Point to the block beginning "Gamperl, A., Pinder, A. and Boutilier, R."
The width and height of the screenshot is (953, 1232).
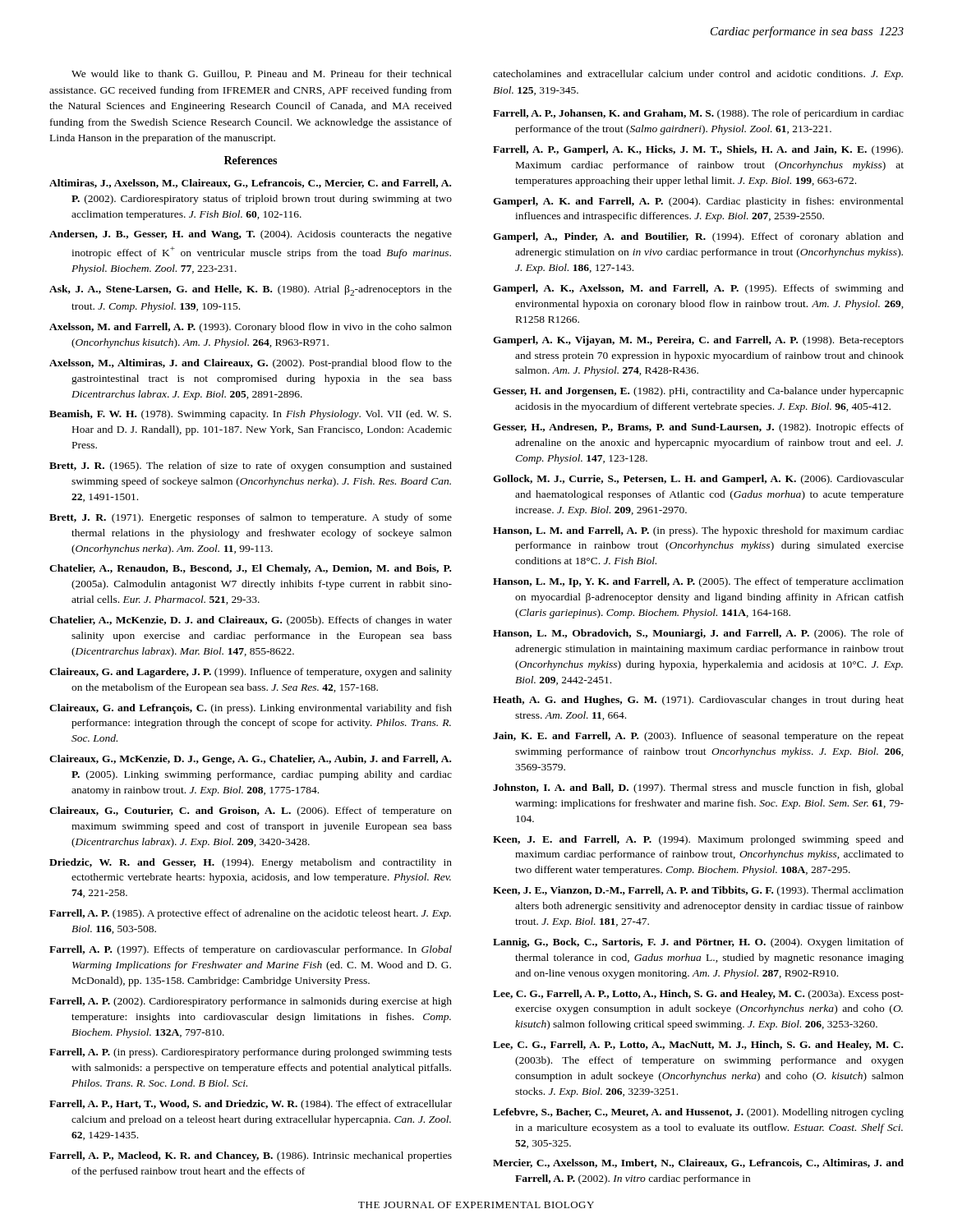[698, 252]
